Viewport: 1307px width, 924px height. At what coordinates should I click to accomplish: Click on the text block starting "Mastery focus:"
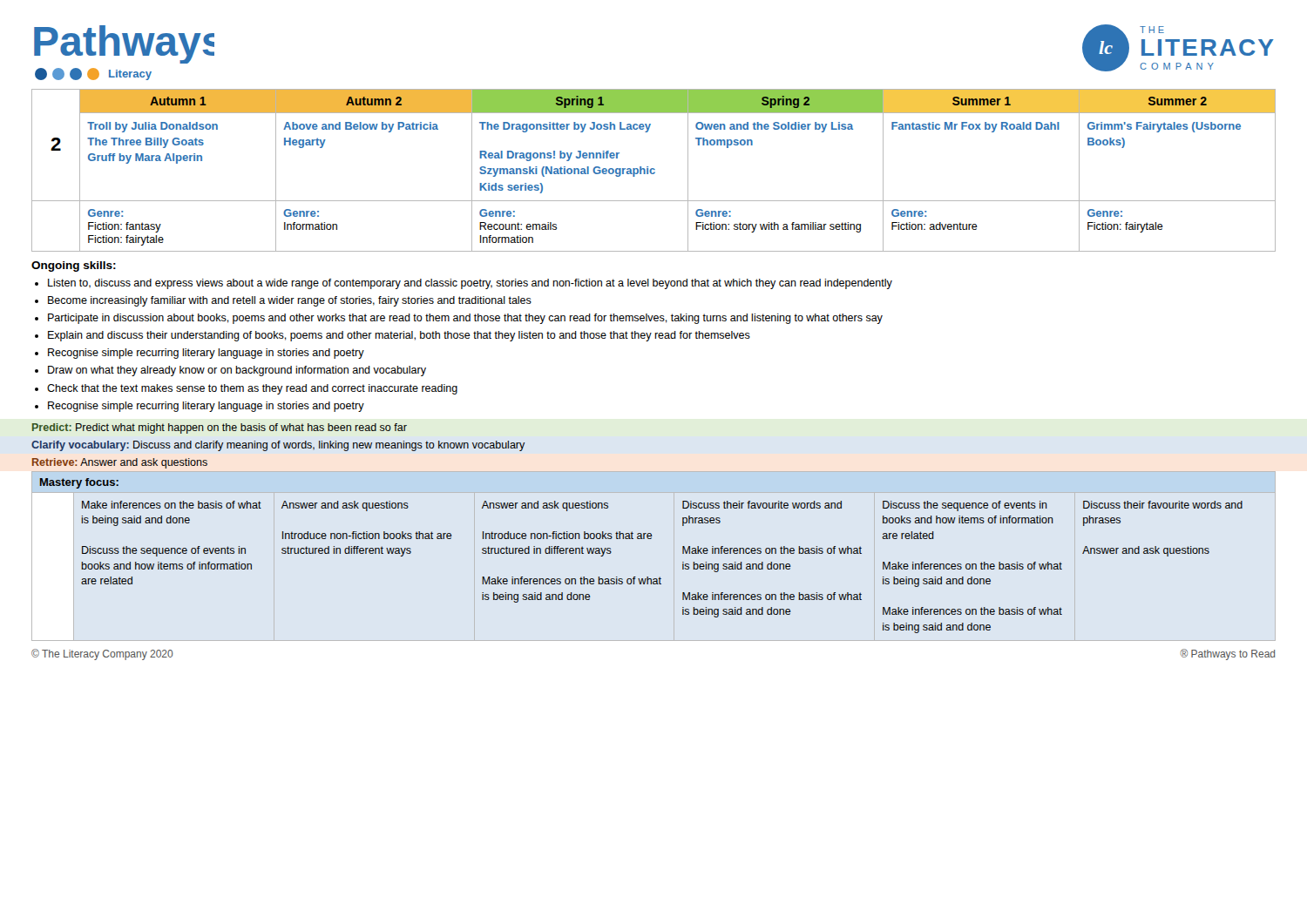pyautogui.click(x=79, y=482)
